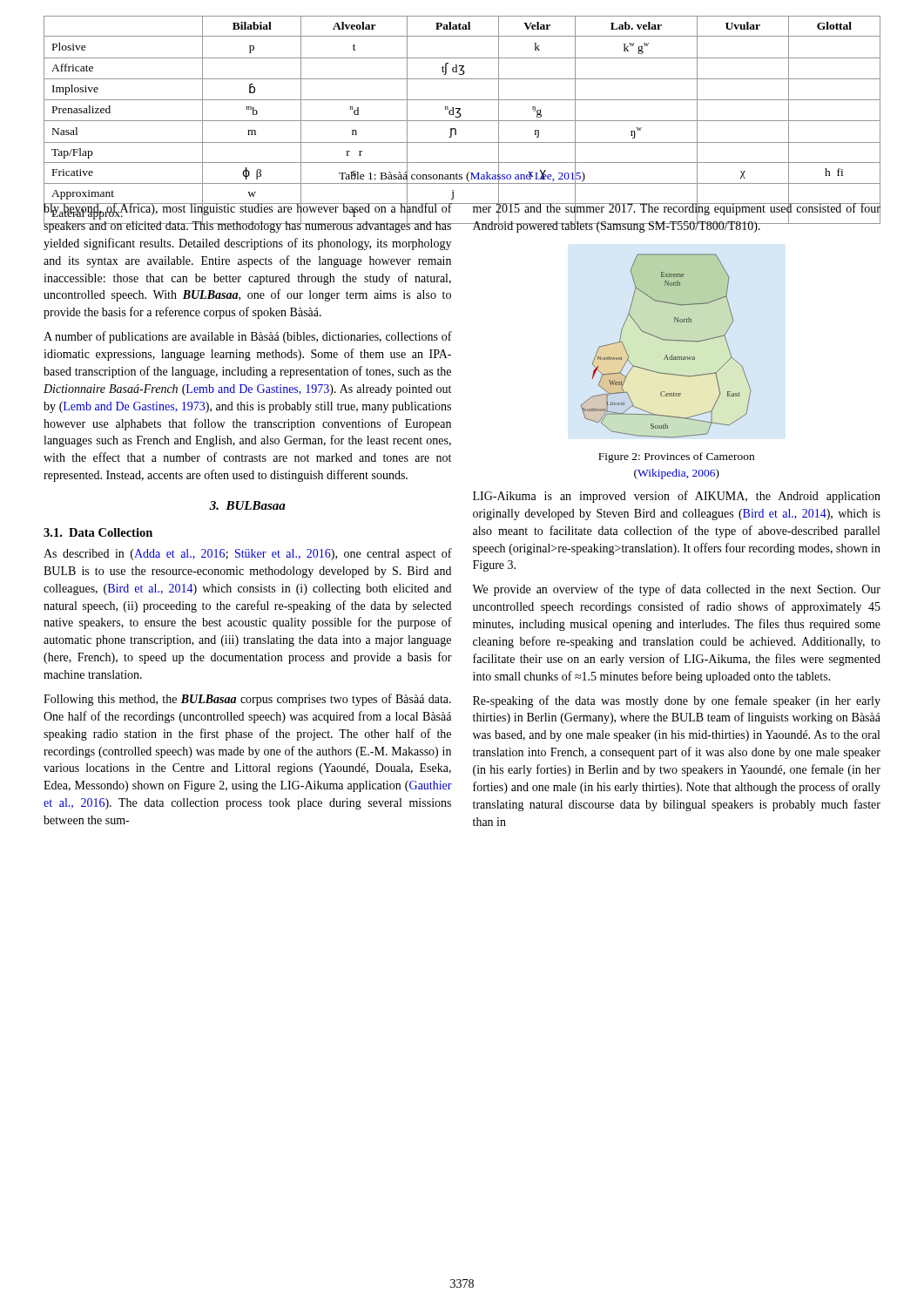Click on the passage starting "LIG-Aikuma is an improved version of"
This screenshot has width=924, height=1307.
tap(676, 531)
